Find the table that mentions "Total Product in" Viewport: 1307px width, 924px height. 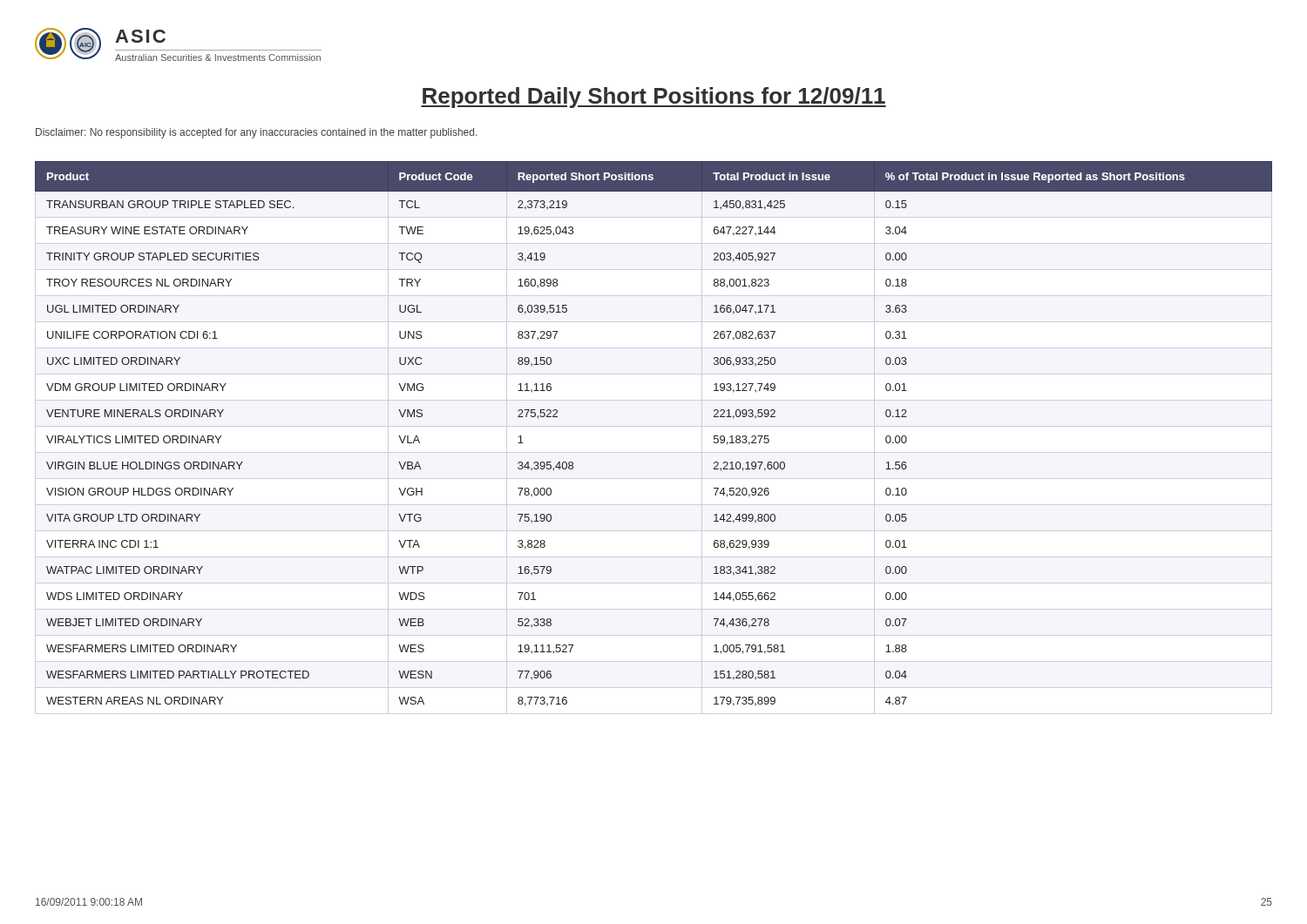coord(654,438)
